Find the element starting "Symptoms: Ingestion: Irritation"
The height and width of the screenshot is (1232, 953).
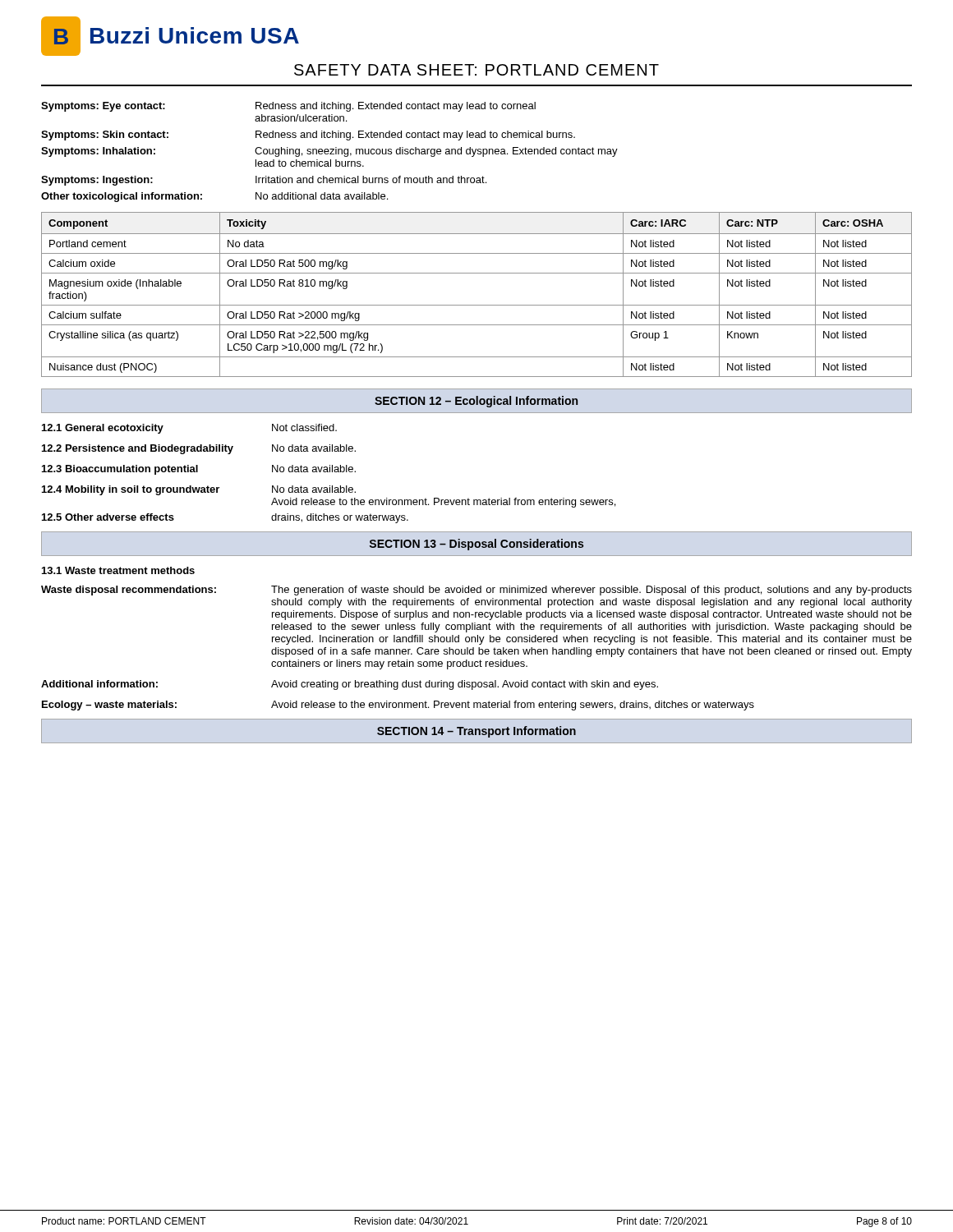coord(476,180)
